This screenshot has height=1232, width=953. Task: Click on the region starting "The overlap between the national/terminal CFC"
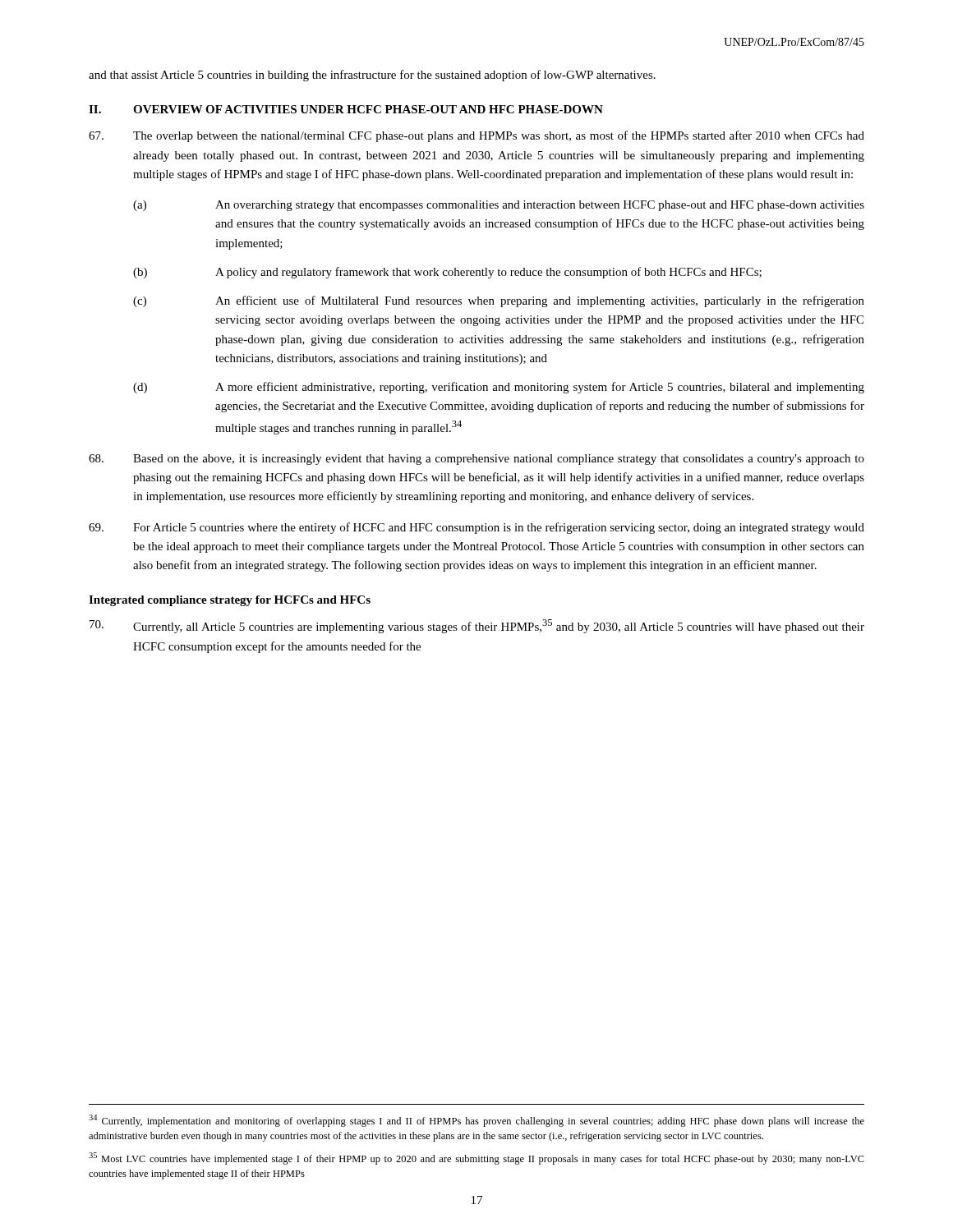coord(476,155)
